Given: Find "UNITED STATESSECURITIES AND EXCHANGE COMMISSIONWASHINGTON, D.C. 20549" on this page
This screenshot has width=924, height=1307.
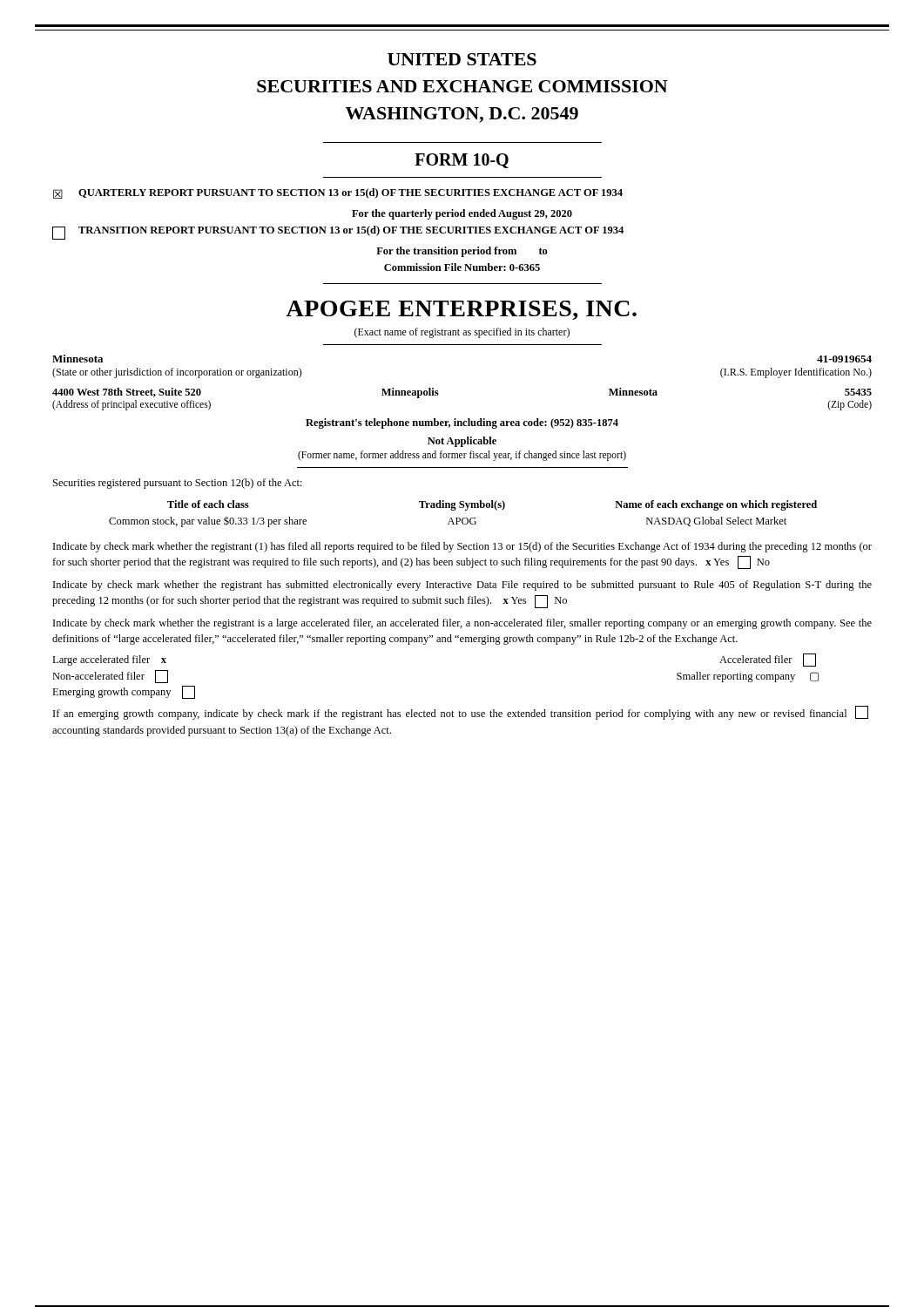Looking at the screenshot, I should click(462, 86).
